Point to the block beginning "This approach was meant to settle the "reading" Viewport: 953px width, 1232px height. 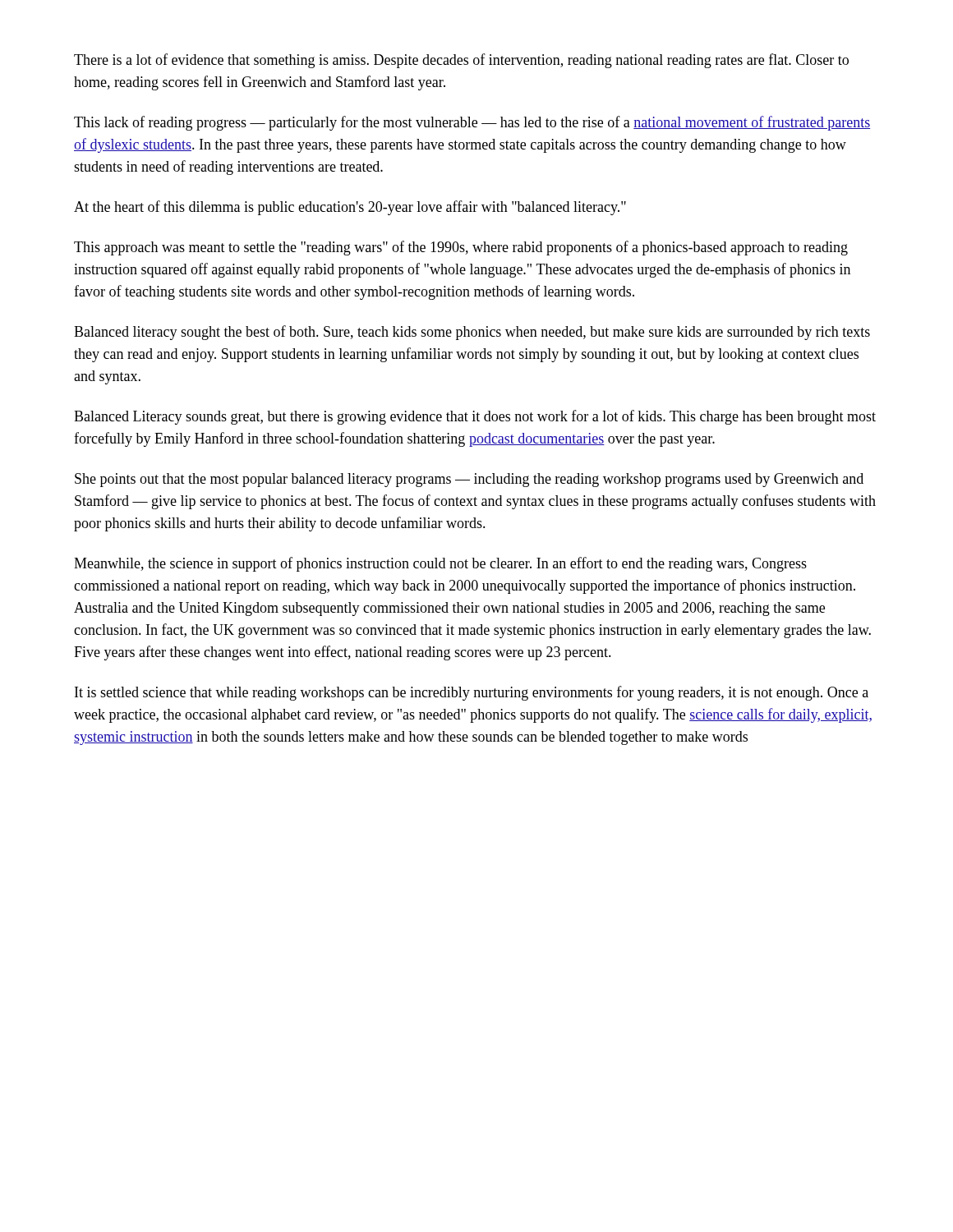pyautogui.click(x=462, y=269)
